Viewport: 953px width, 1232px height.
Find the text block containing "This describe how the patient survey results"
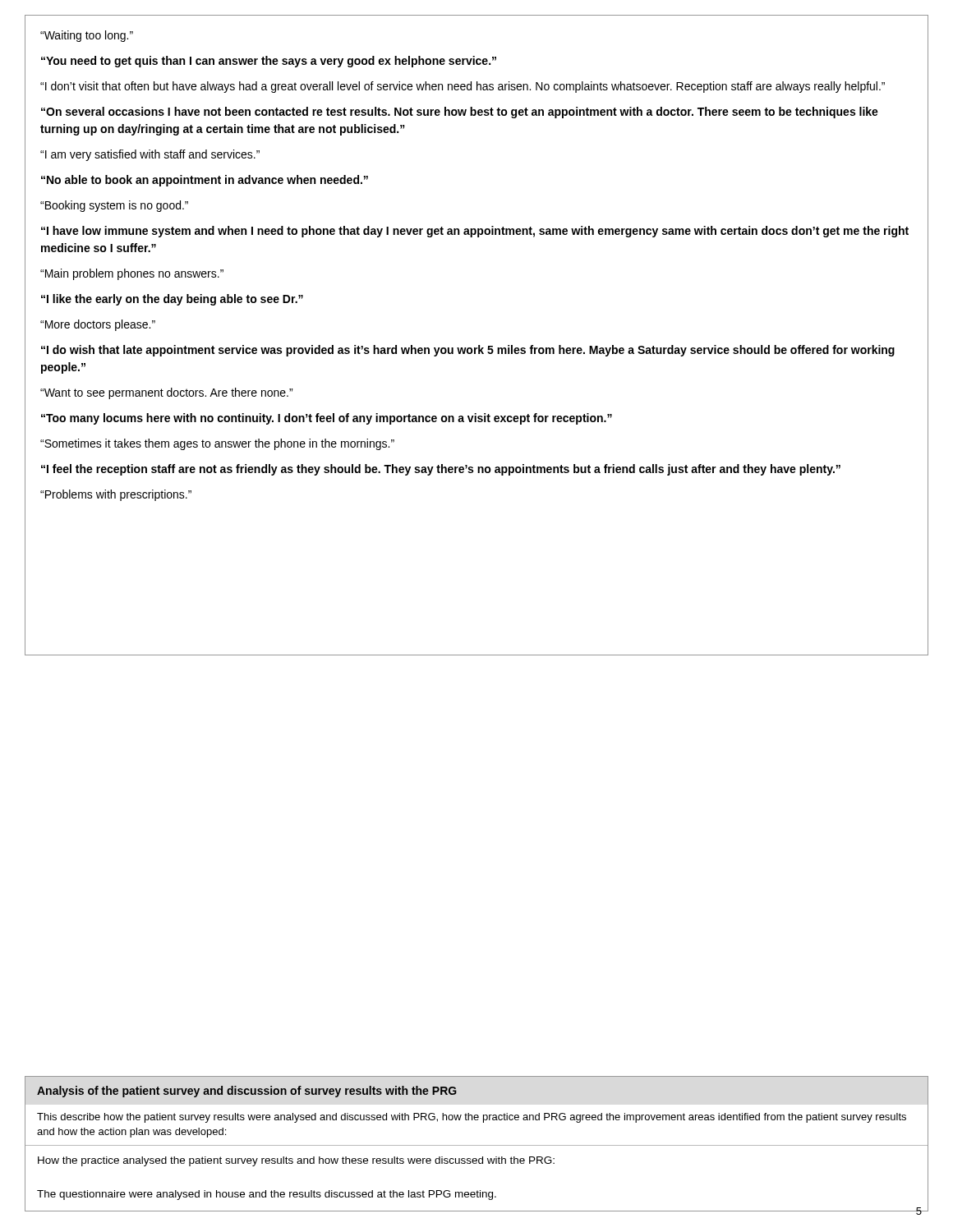[x=472, y=1124]
